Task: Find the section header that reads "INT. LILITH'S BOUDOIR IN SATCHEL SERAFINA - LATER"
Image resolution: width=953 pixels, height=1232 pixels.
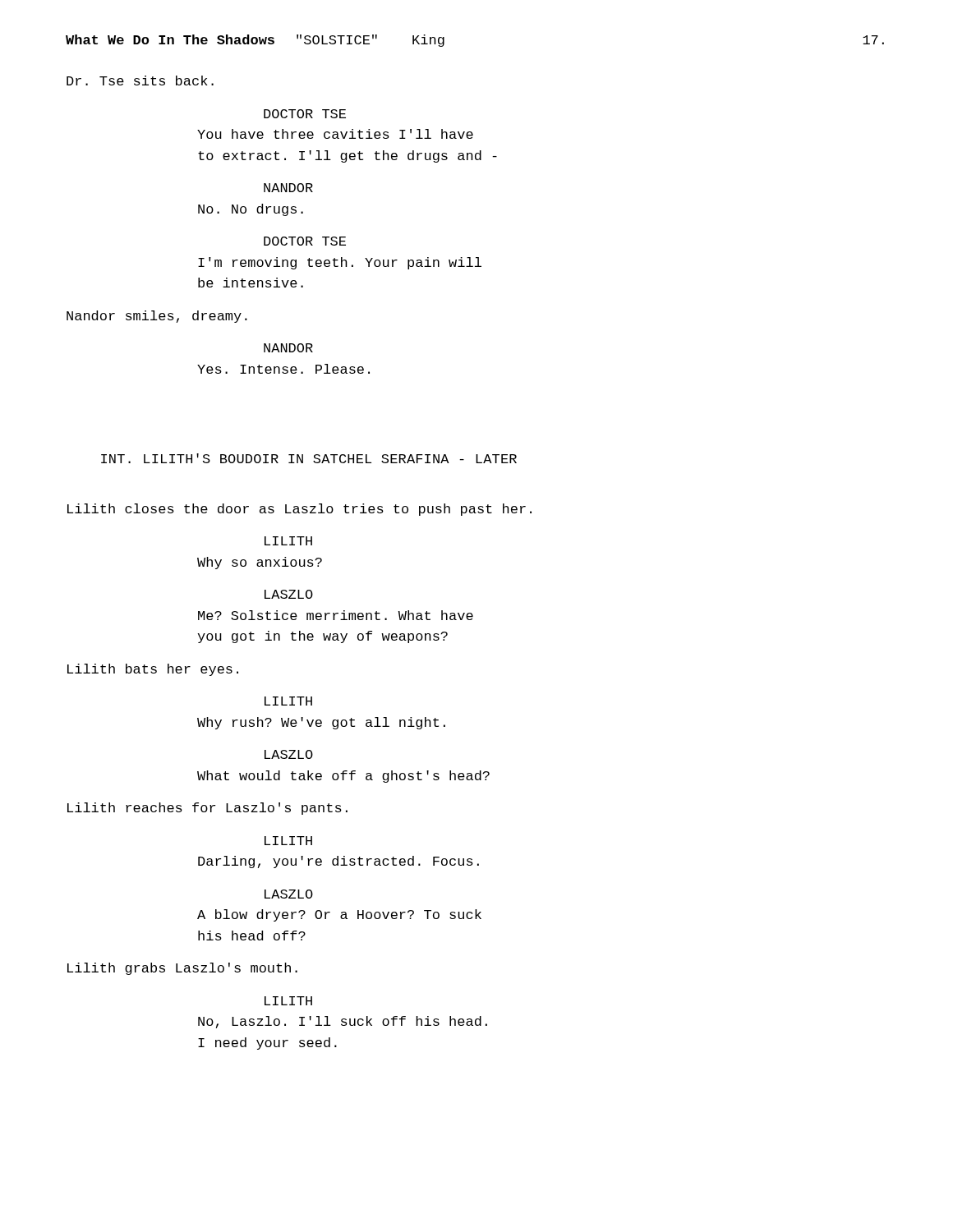Action: pyautogui.click(x=292, y=470)
